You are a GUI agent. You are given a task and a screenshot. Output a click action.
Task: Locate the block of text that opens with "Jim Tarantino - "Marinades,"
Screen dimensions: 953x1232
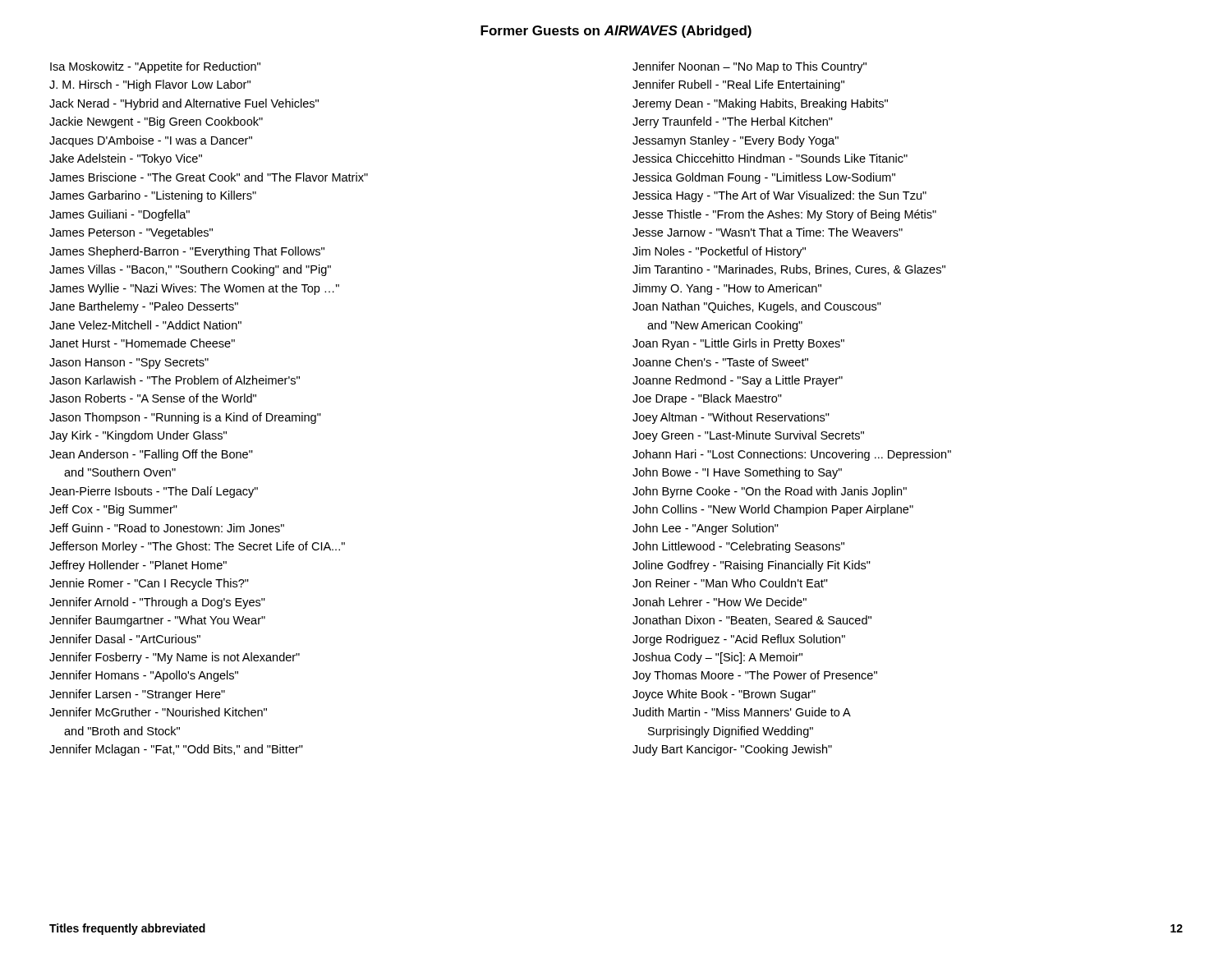(x=908, y=270)
